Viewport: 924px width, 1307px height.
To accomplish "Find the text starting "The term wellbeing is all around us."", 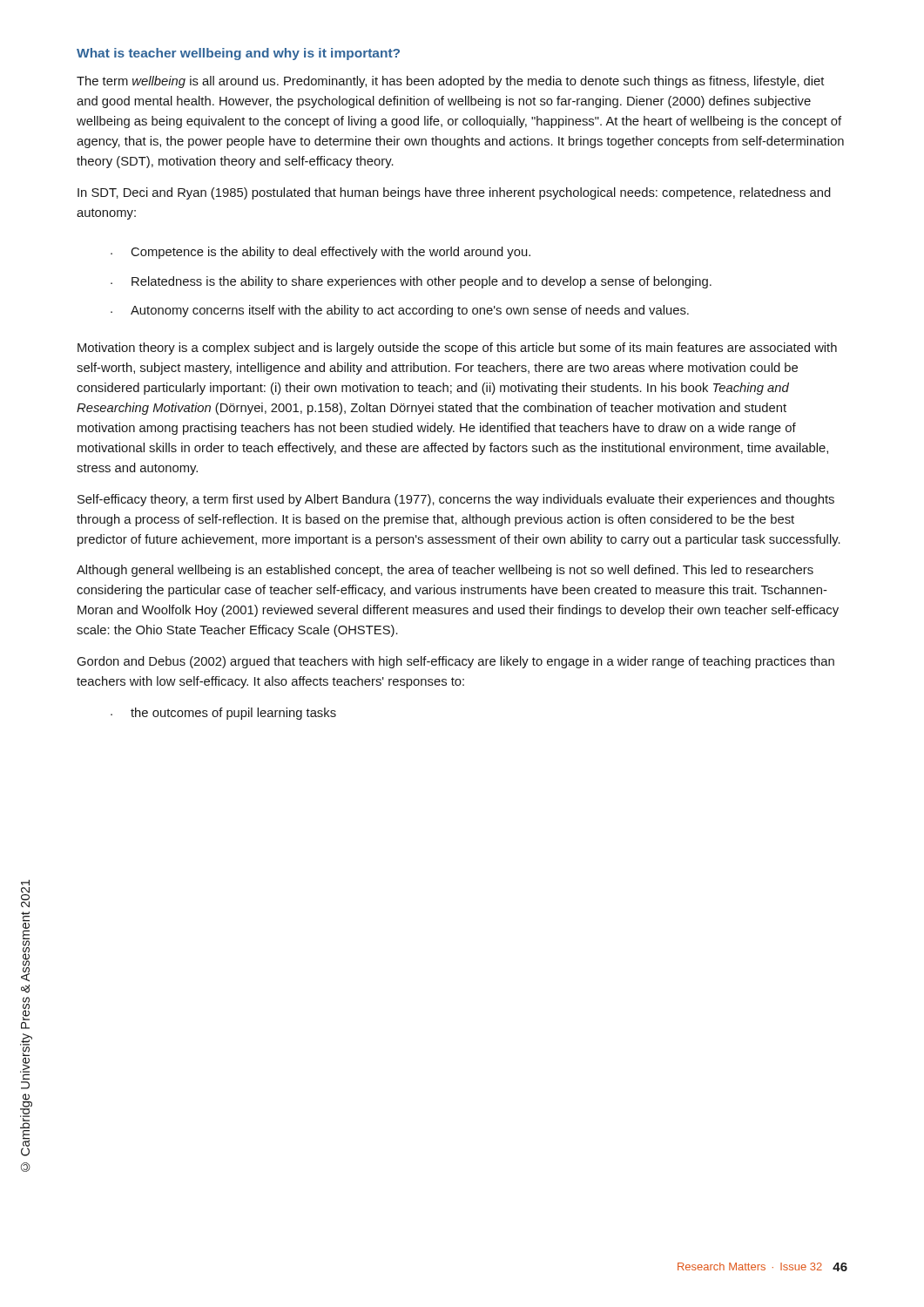I will (460, 121).
